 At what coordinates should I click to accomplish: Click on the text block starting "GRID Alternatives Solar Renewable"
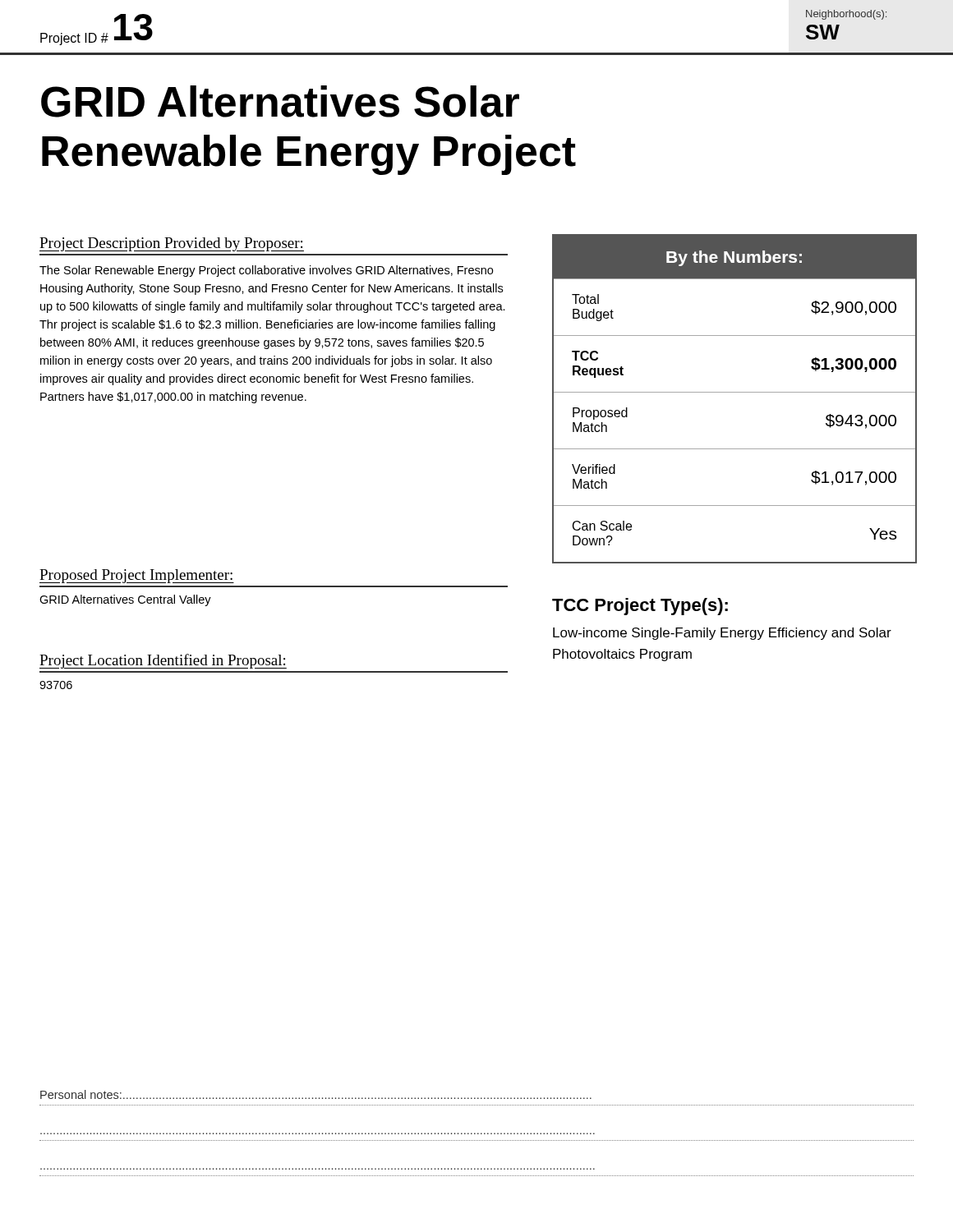coord(327,127)
